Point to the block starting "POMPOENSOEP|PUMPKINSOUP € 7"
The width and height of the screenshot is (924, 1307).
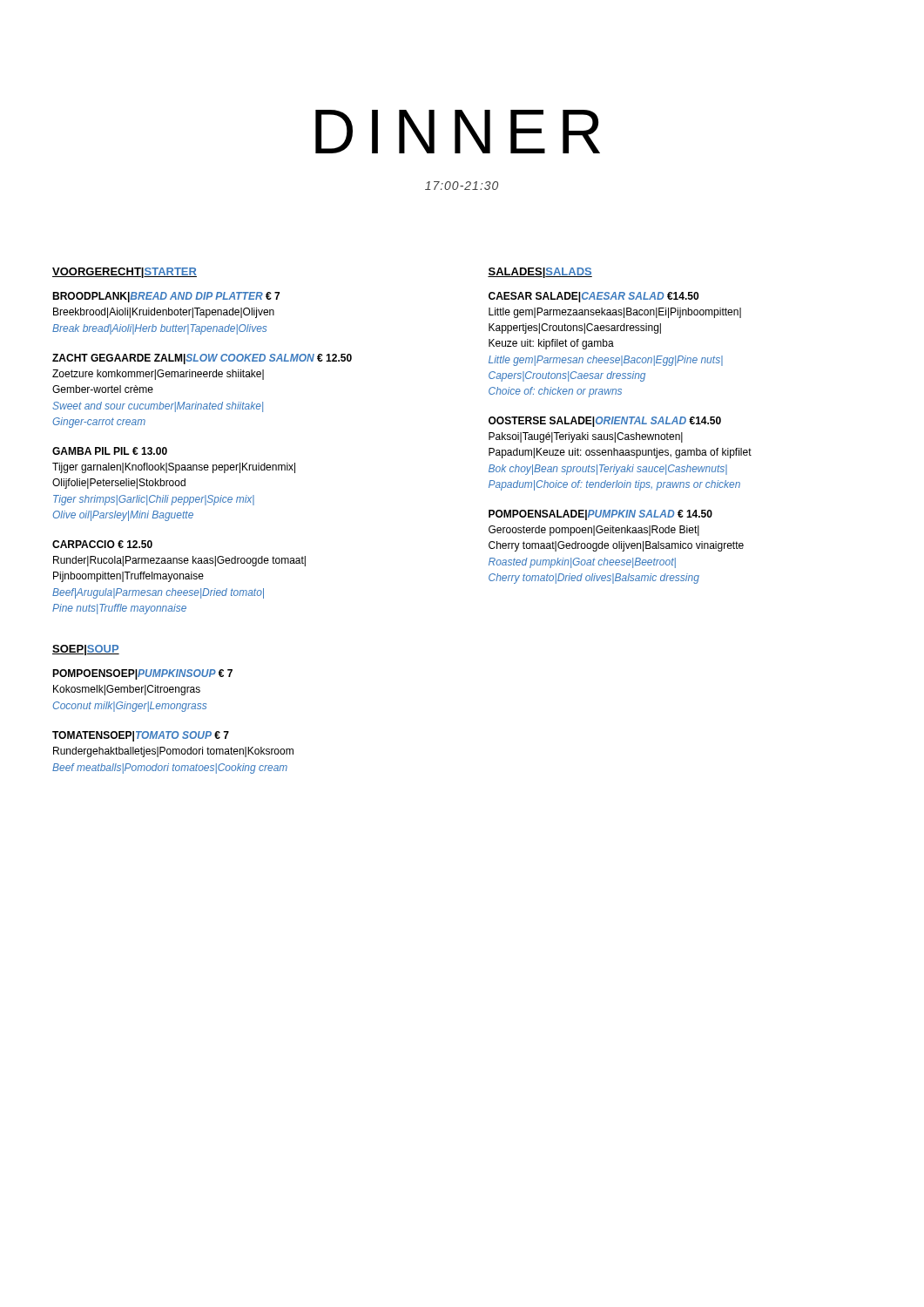point(142,674)
